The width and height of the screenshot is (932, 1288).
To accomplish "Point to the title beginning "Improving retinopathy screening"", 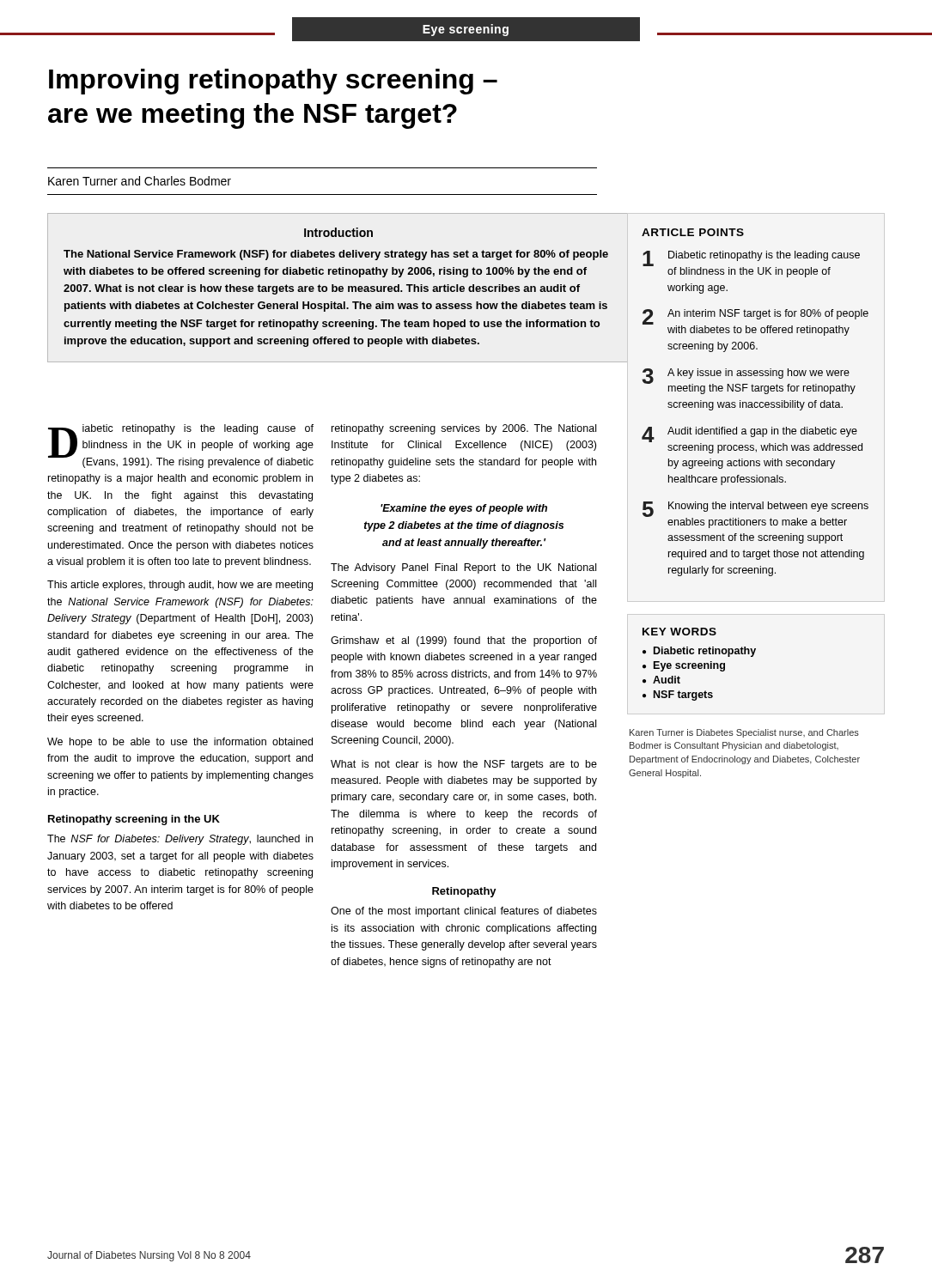I will pos(322,96).
